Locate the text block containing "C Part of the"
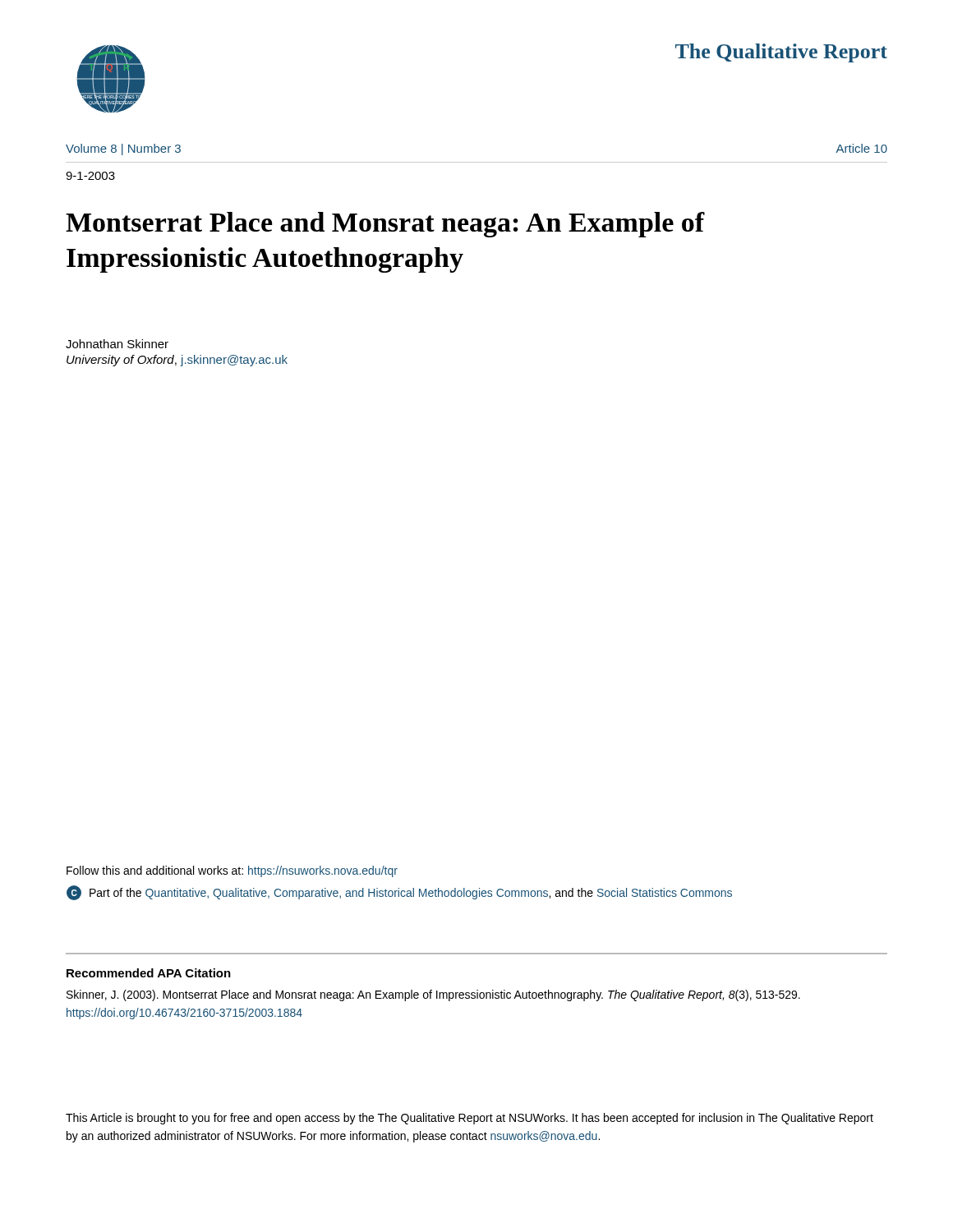Image resolution: width=953 pixels, height=1232 pixels. (399, 893)
